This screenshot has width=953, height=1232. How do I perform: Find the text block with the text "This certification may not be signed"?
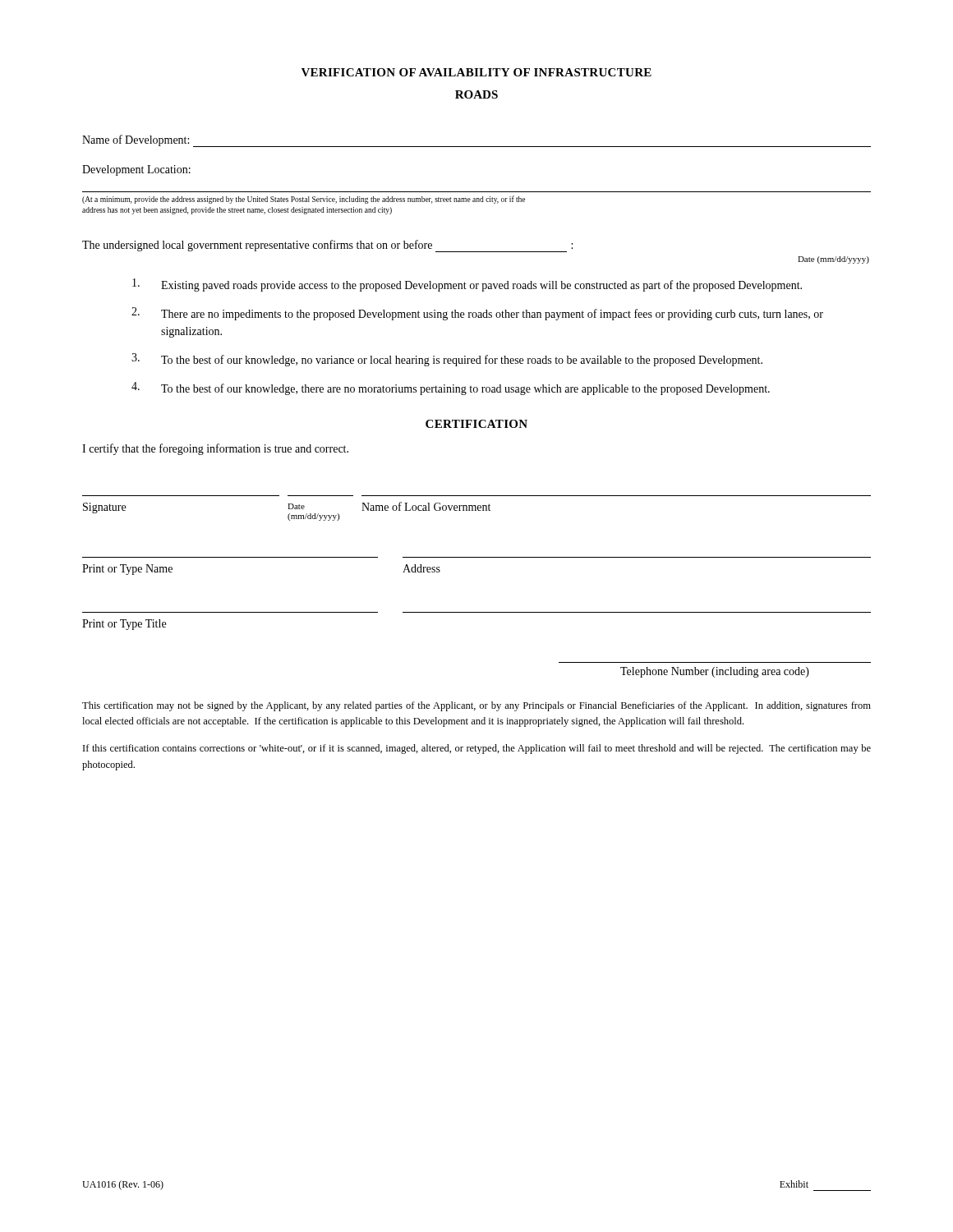pyautogui.click(x=476, y=713)
